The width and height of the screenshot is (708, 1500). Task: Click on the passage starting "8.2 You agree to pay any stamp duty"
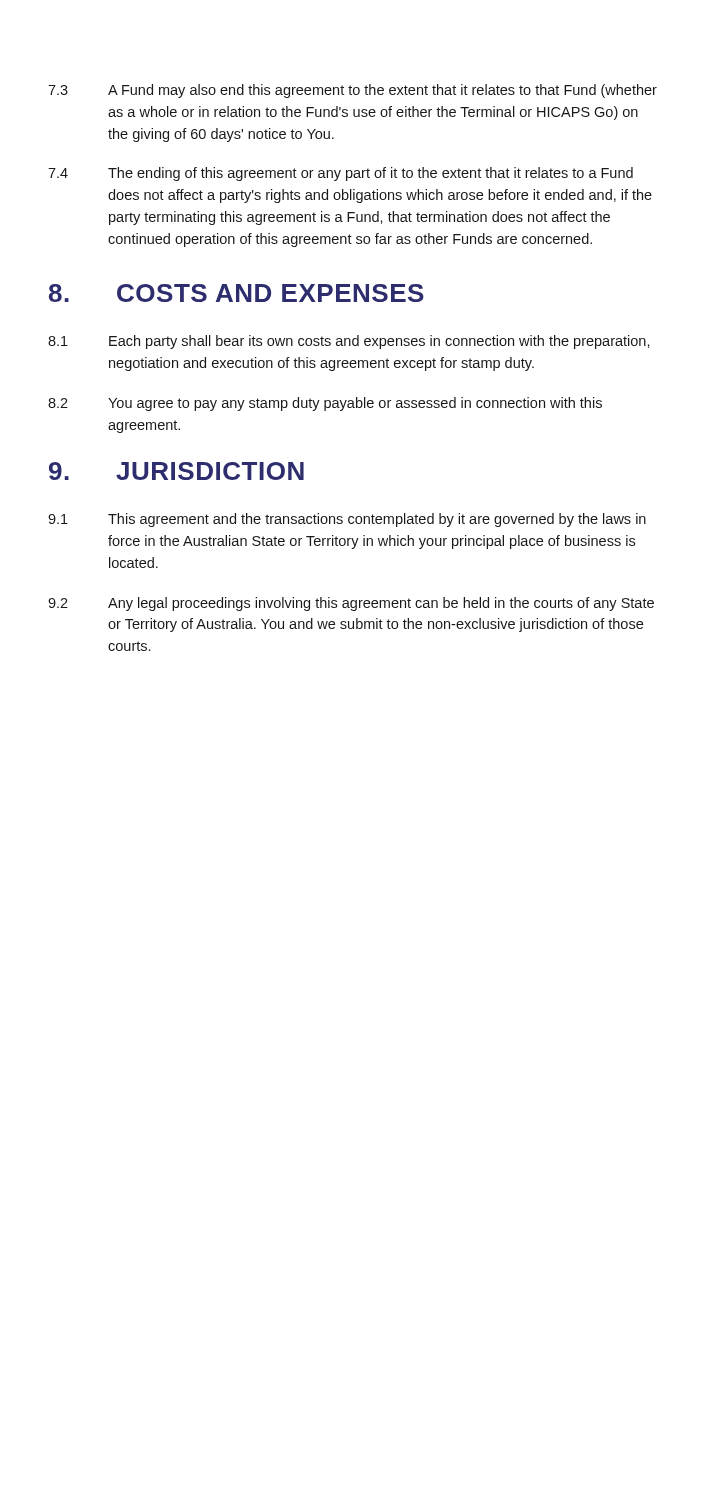click(x=354, y=414)
